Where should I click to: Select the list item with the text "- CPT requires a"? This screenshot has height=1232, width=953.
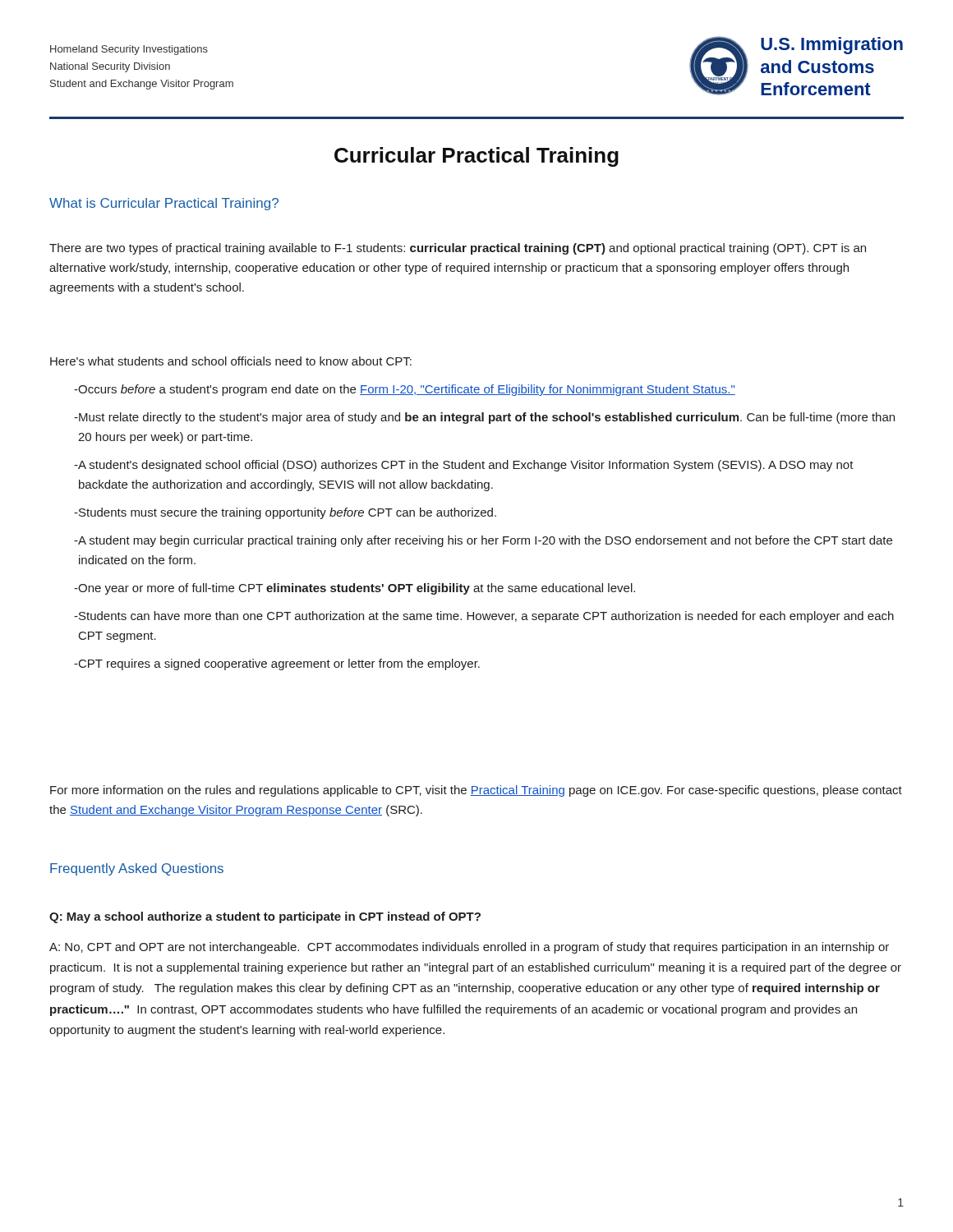pos(476,664)
